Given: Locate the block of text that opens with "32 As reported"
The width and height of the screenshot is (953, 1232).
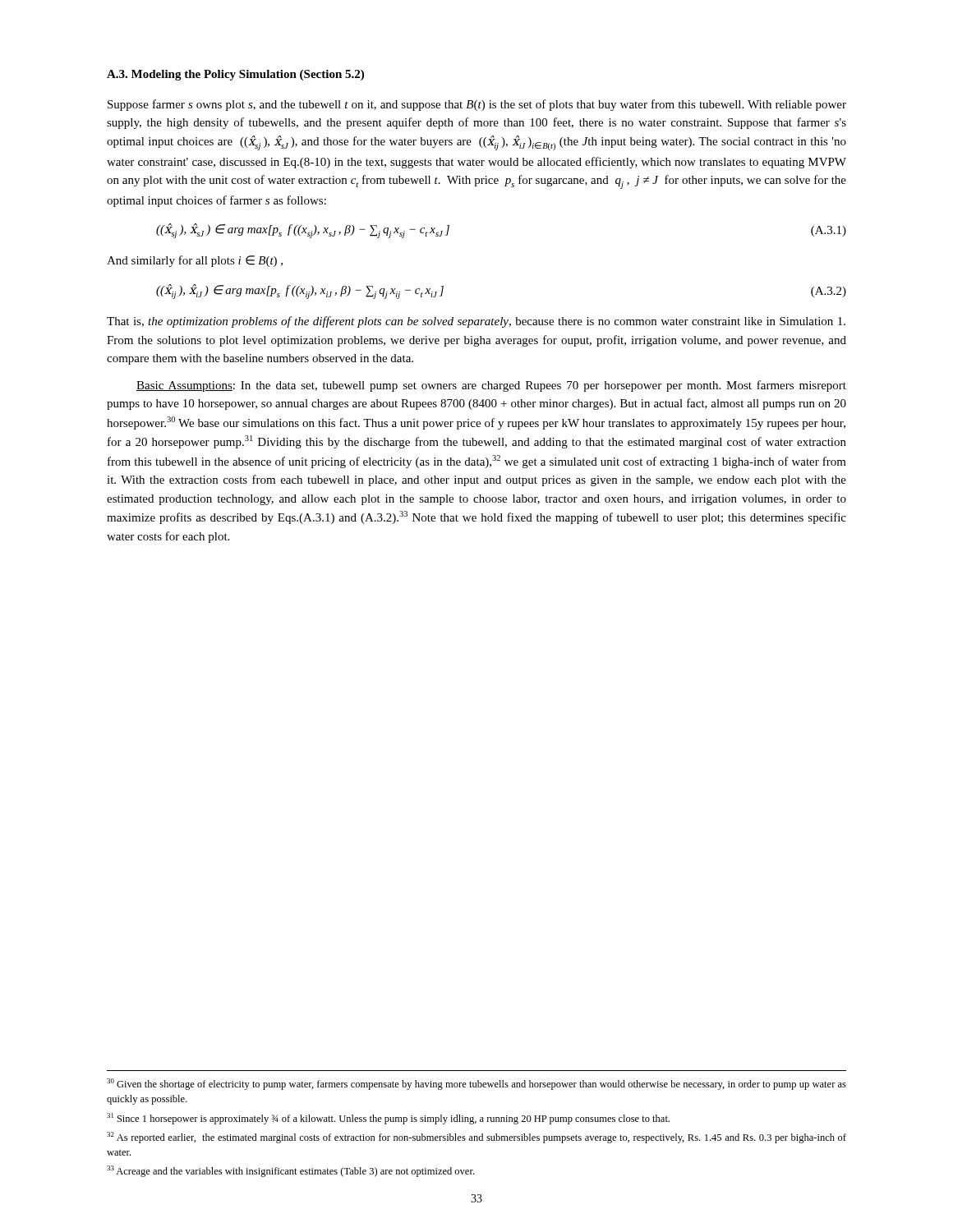Looking at the screenshot, I should pos(476,1144).
